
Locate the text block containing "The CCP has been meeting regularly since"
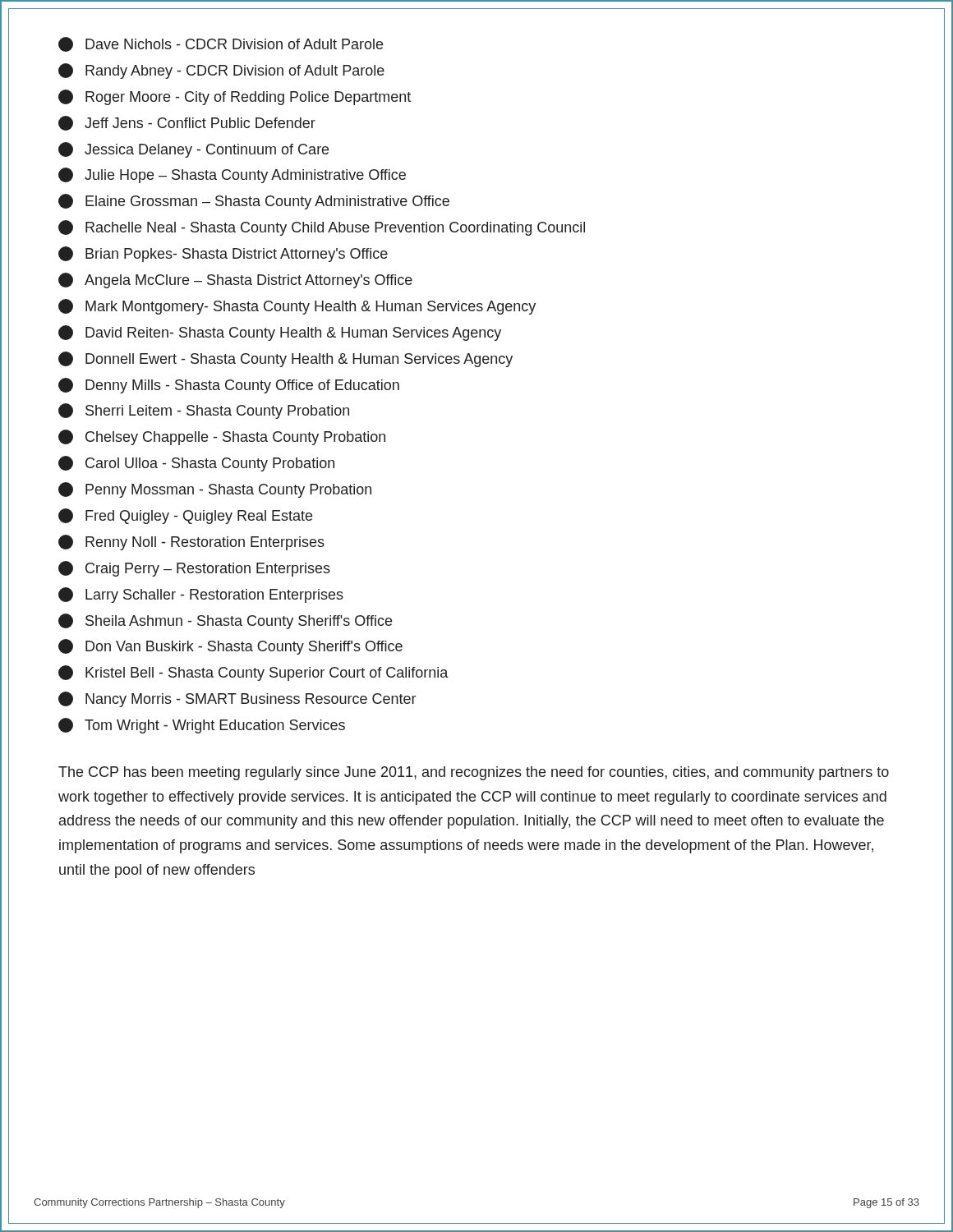[x=474, y=821]
